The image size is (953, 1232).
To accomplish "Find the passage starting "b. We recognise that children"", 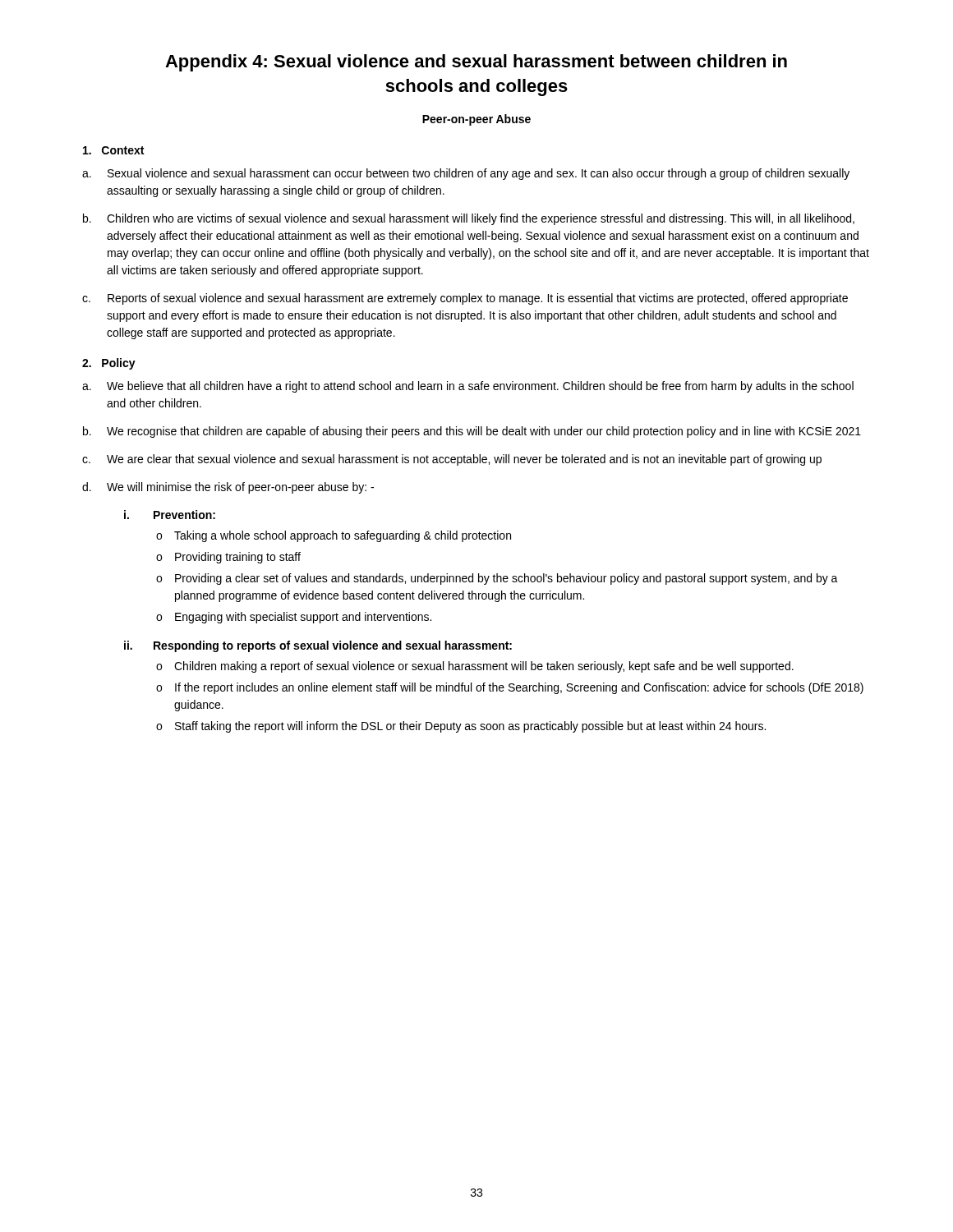I will [x=476, y=432].
